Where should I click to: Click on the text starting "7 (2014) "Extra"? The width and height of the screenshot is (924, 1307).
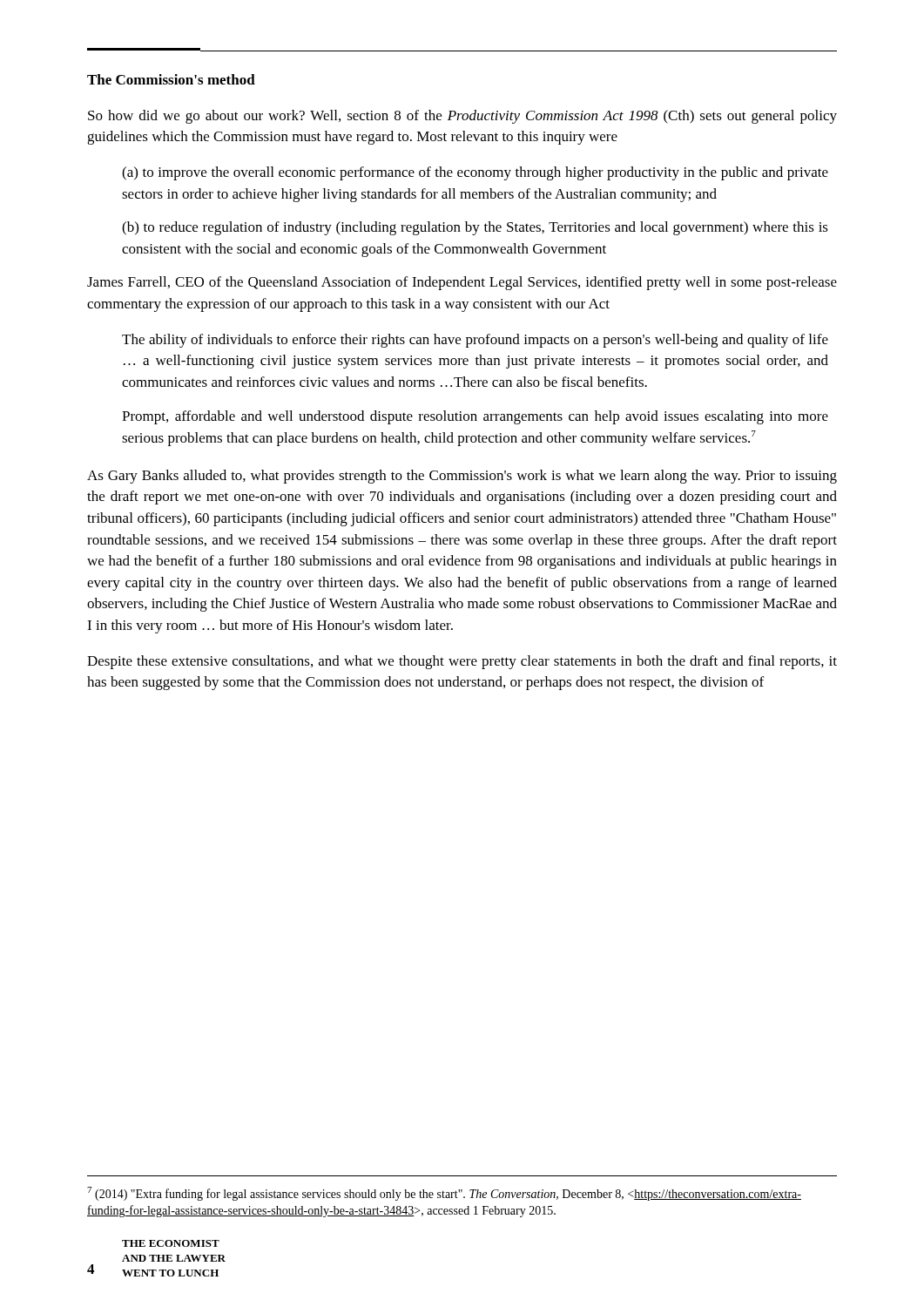[444, 1201]
